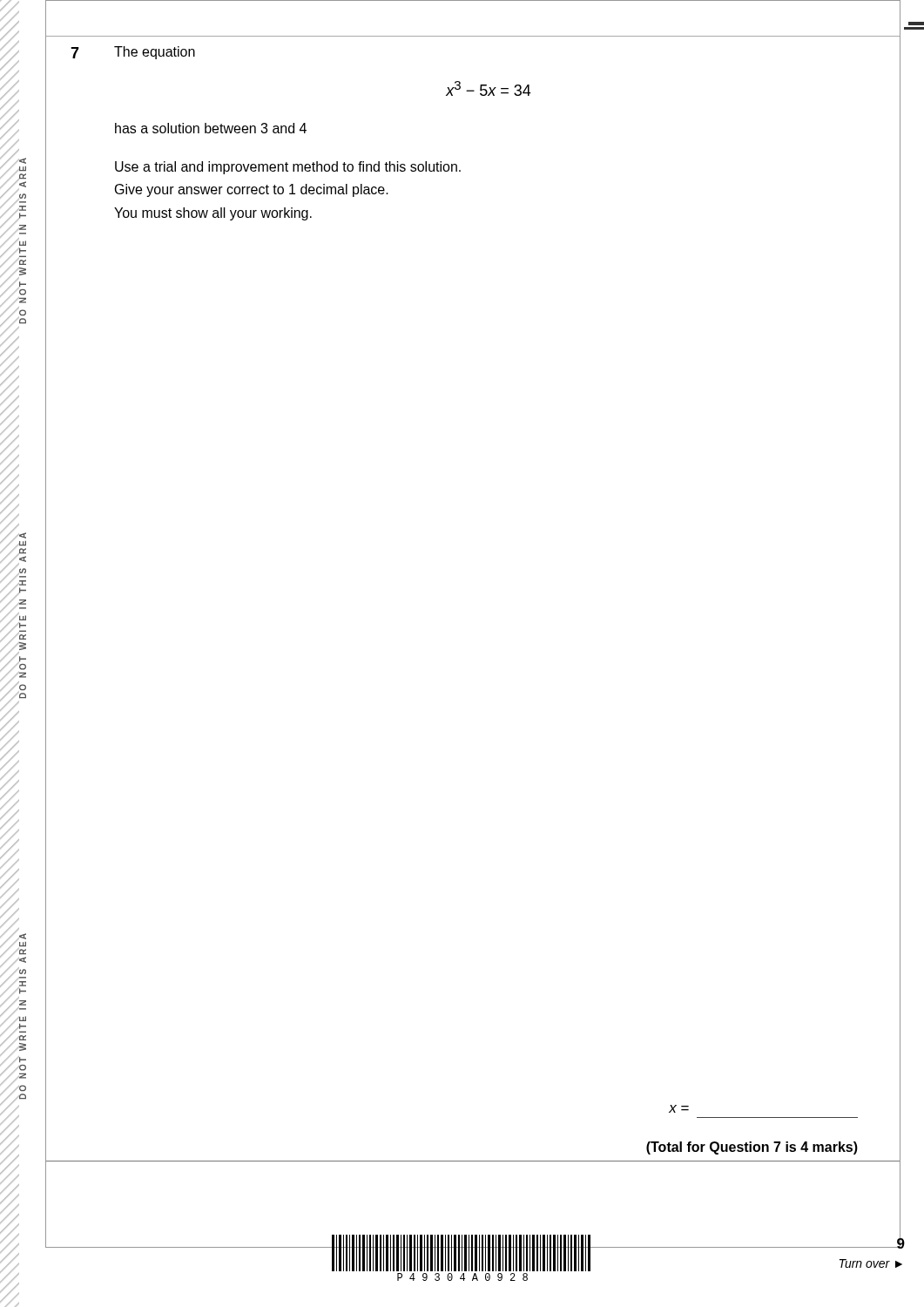924x1307 pixels.
Task: Click a section header
Action: [75, 53]
